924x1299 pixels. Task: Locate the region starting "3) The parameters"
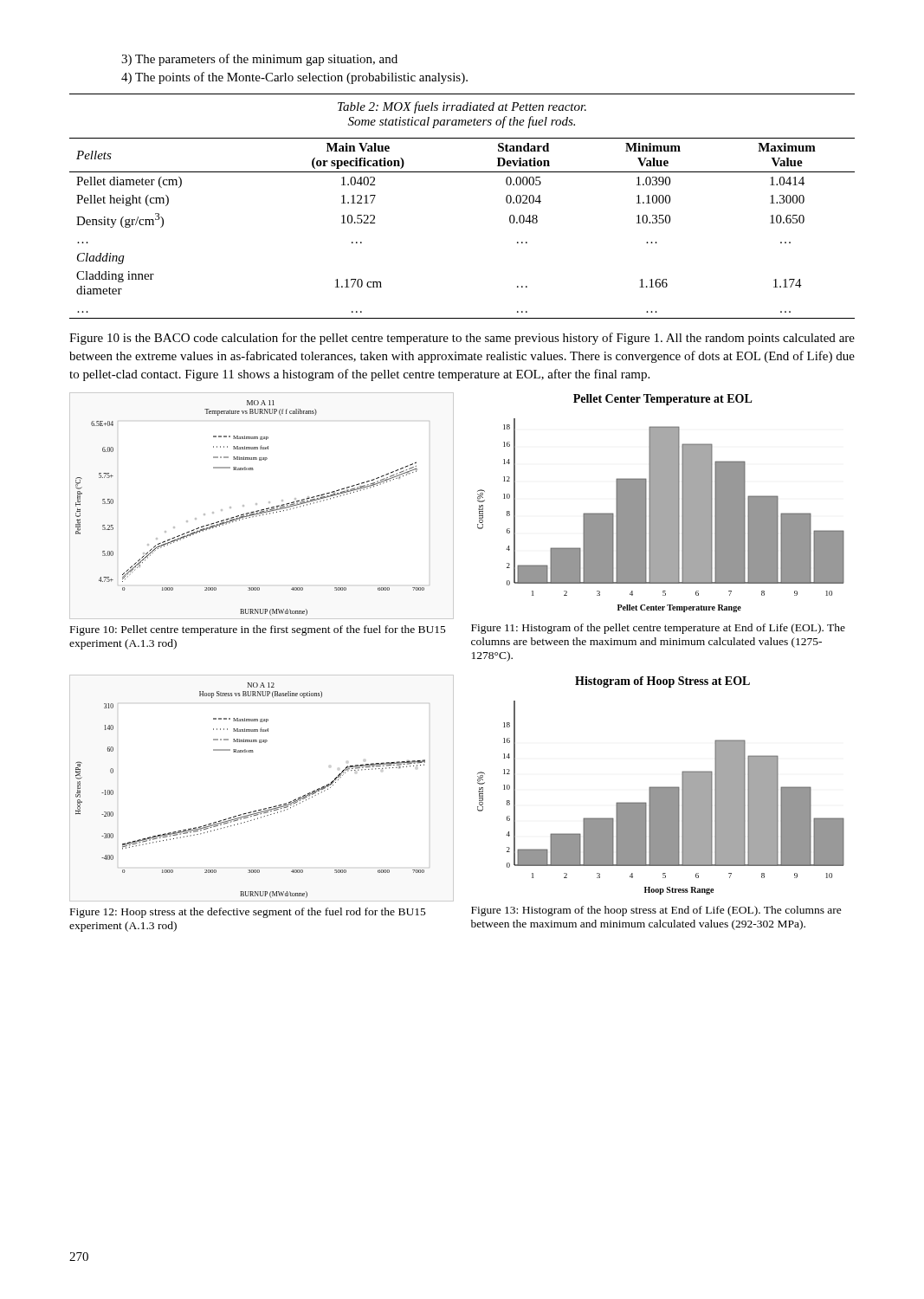259,59
